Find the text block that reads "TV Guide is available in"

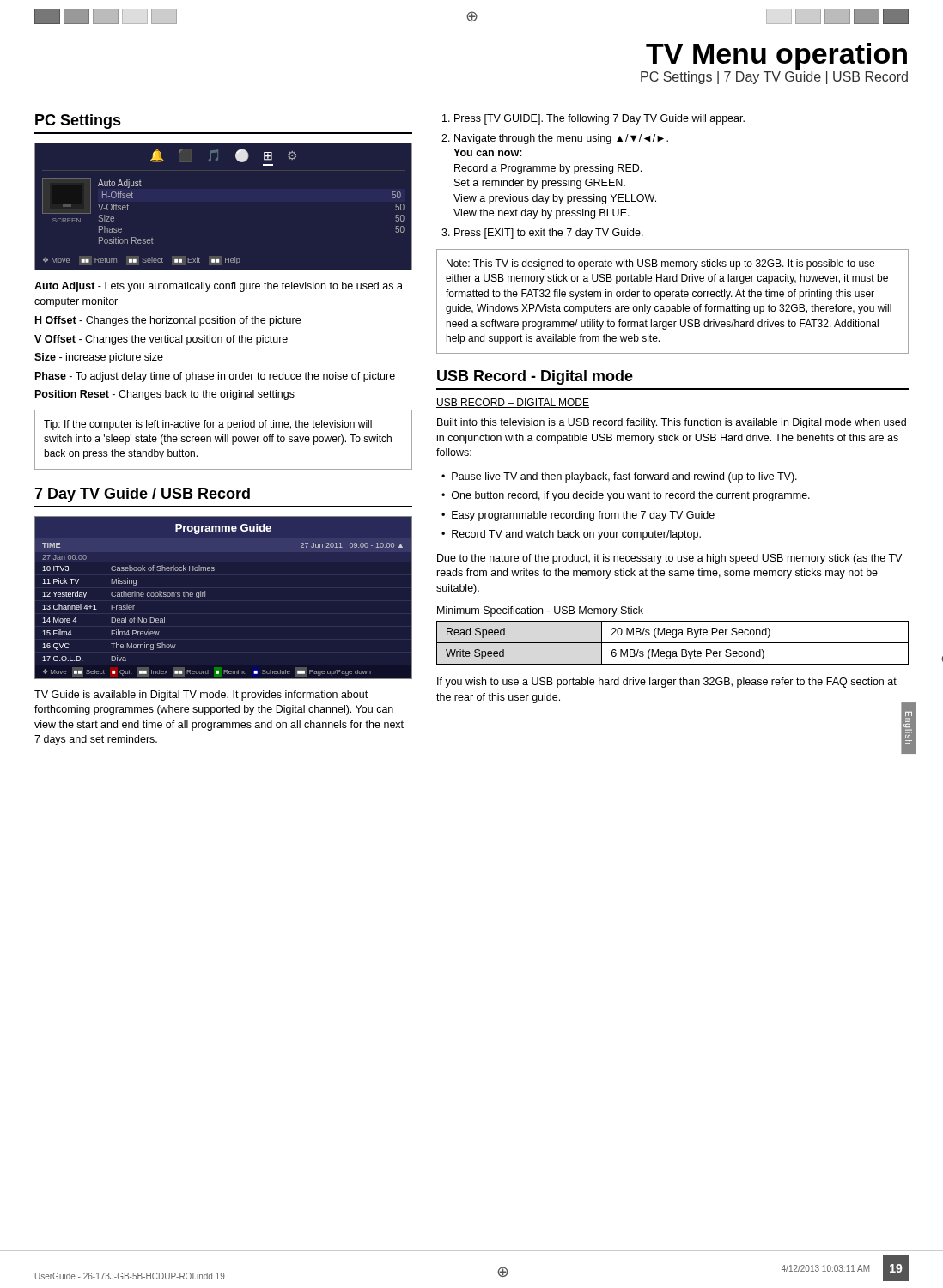[x=219, y=717]
